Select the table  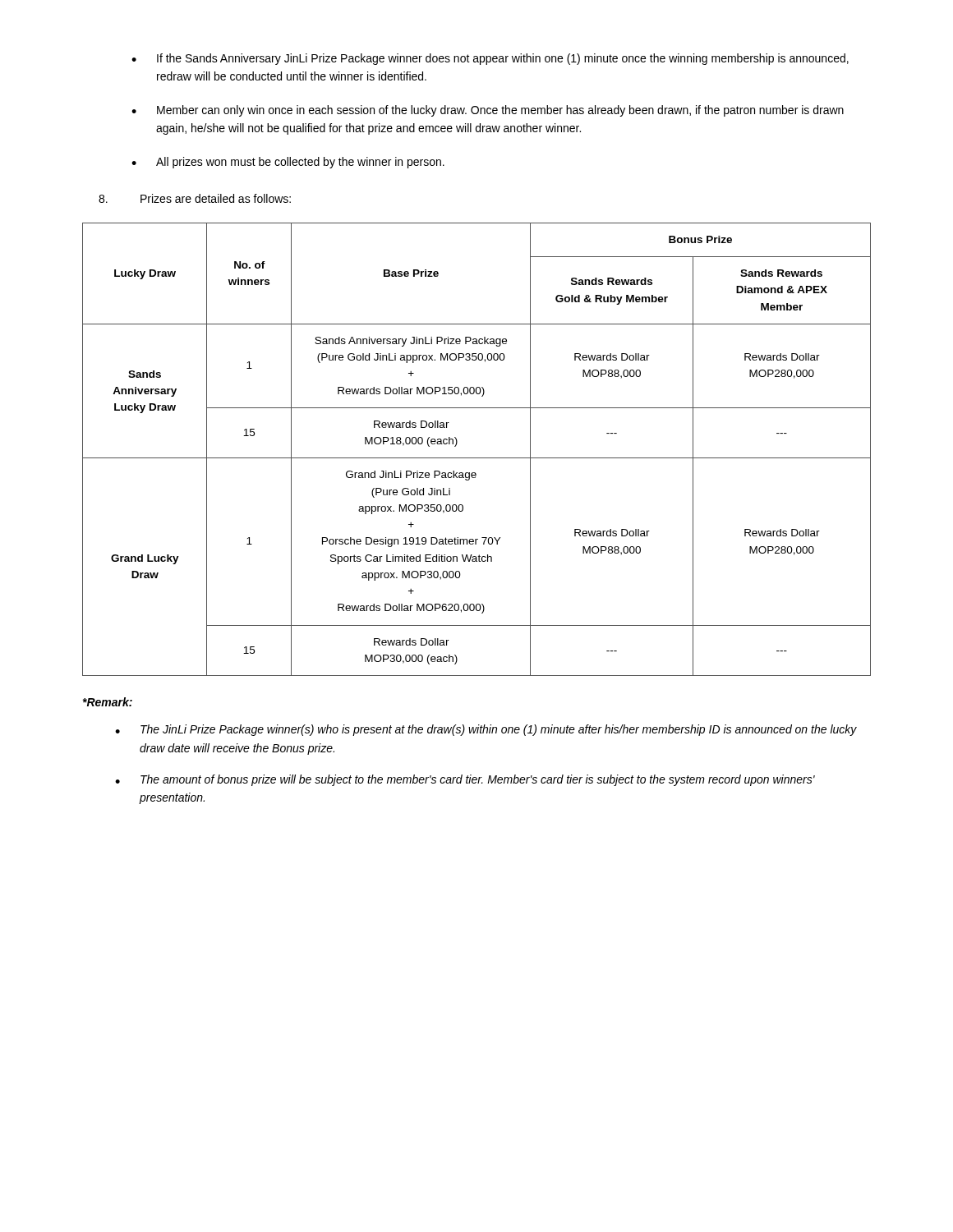point(476,449)
